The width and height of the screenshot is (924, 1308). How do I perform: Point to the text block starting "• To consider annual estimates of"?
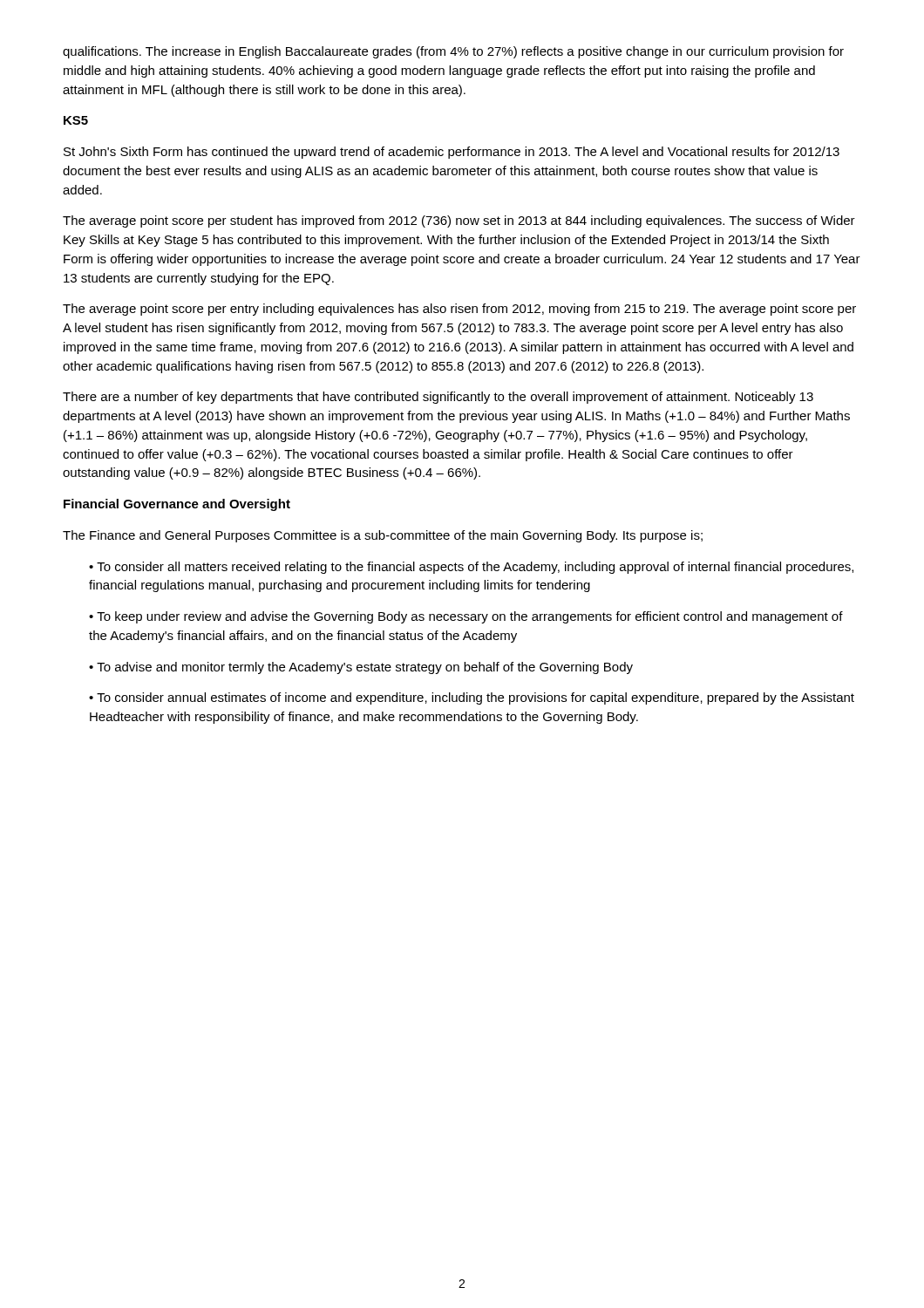pos(475,707)
